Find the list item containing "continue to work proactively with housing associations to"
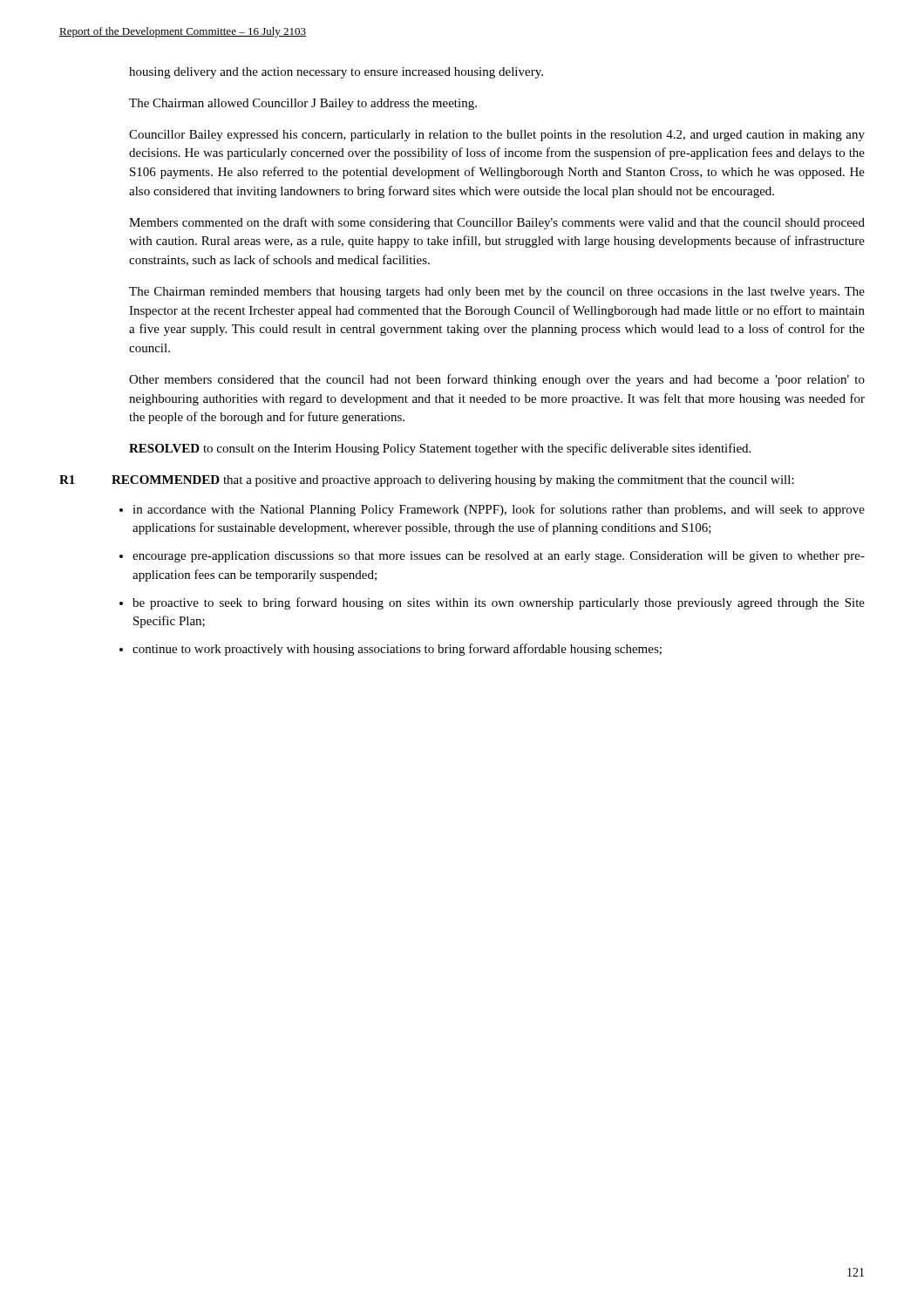Image resolution: width=924 pixels, height=1308 pixels. [x=397, y=649]
